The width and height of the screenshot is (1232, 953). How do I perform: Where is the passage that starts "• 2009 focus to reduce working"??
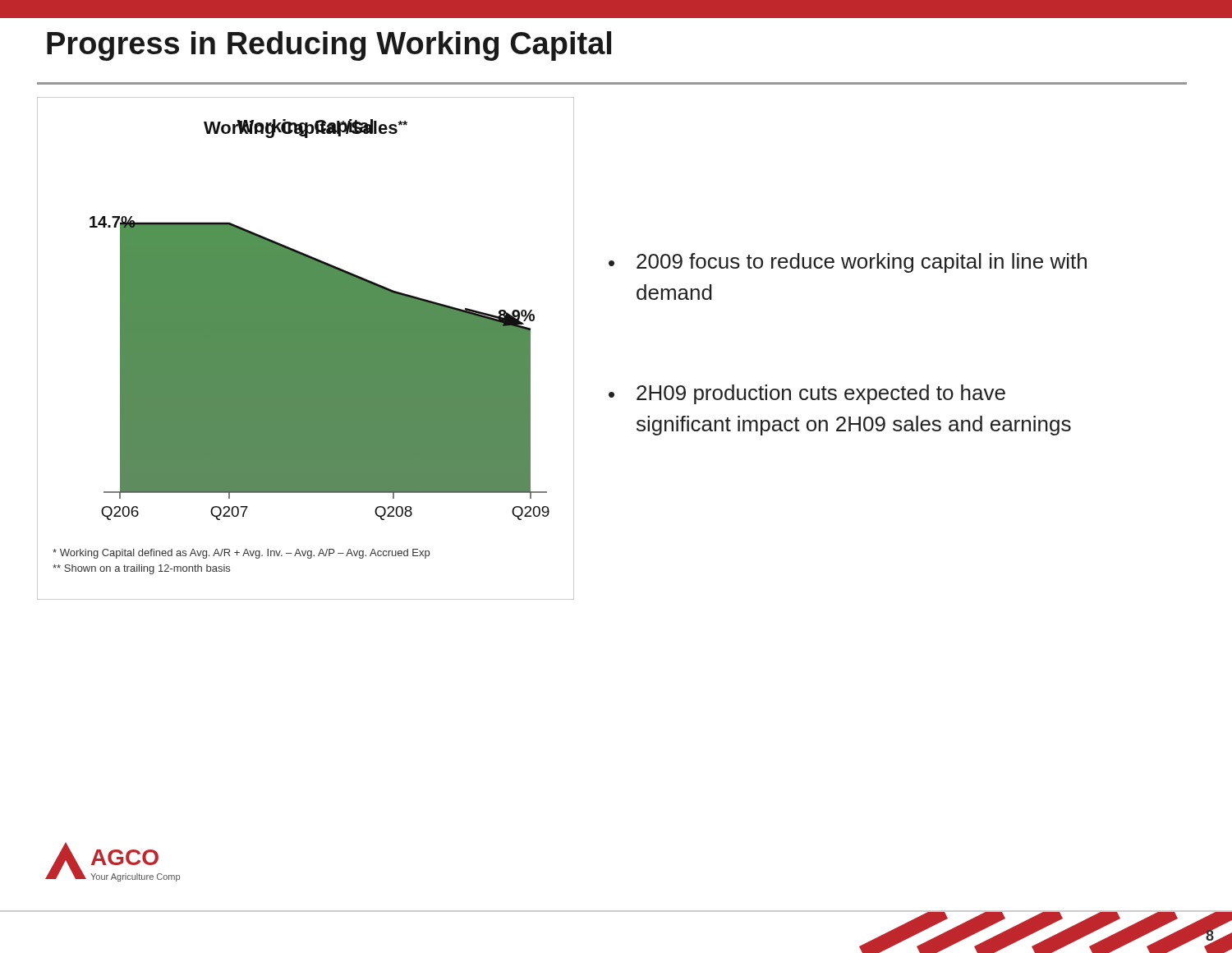tap(854, 277)
